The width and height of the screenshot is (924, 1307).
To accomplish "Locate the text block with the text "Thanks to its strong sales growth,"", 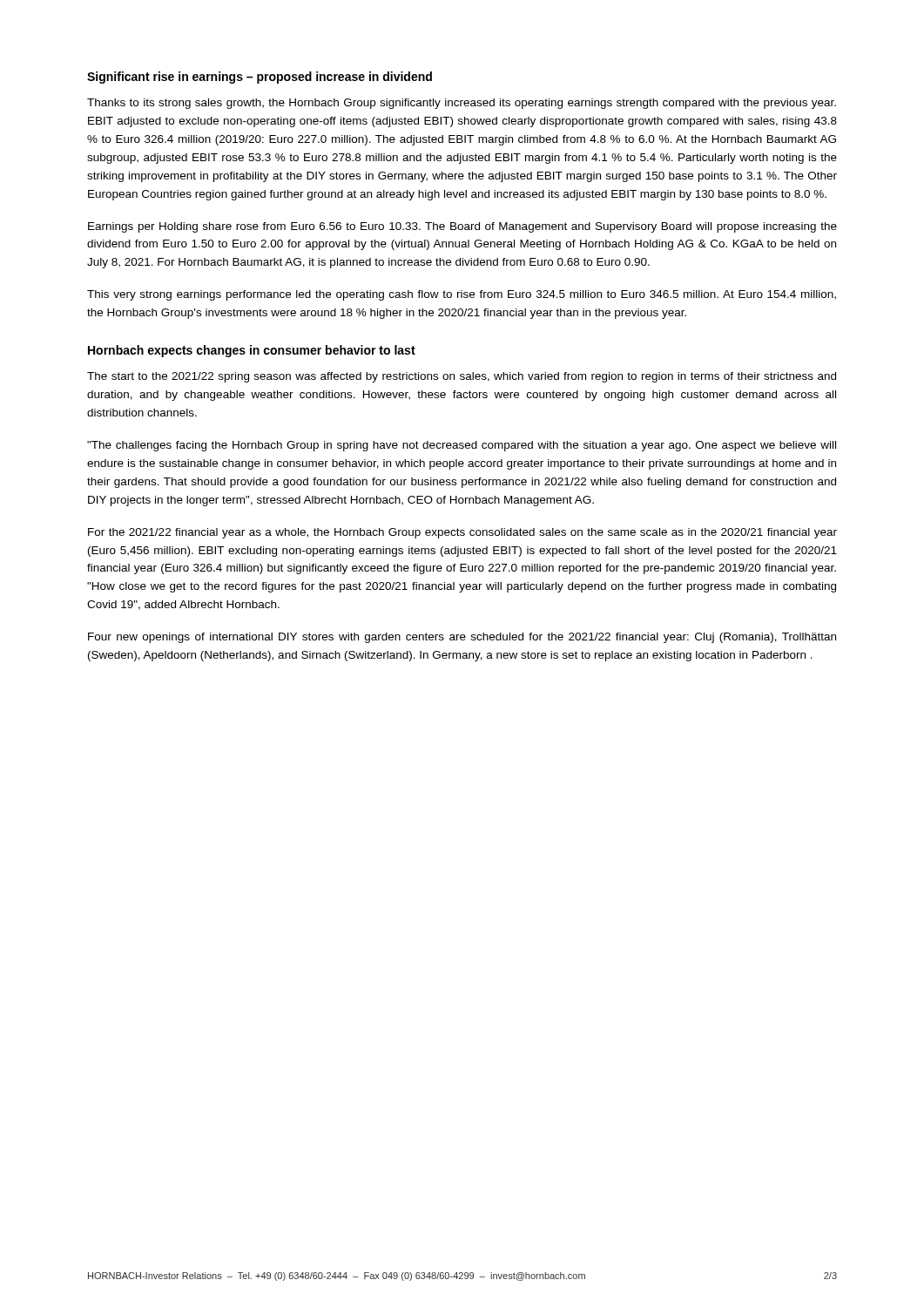I will (x=462, y=148).
